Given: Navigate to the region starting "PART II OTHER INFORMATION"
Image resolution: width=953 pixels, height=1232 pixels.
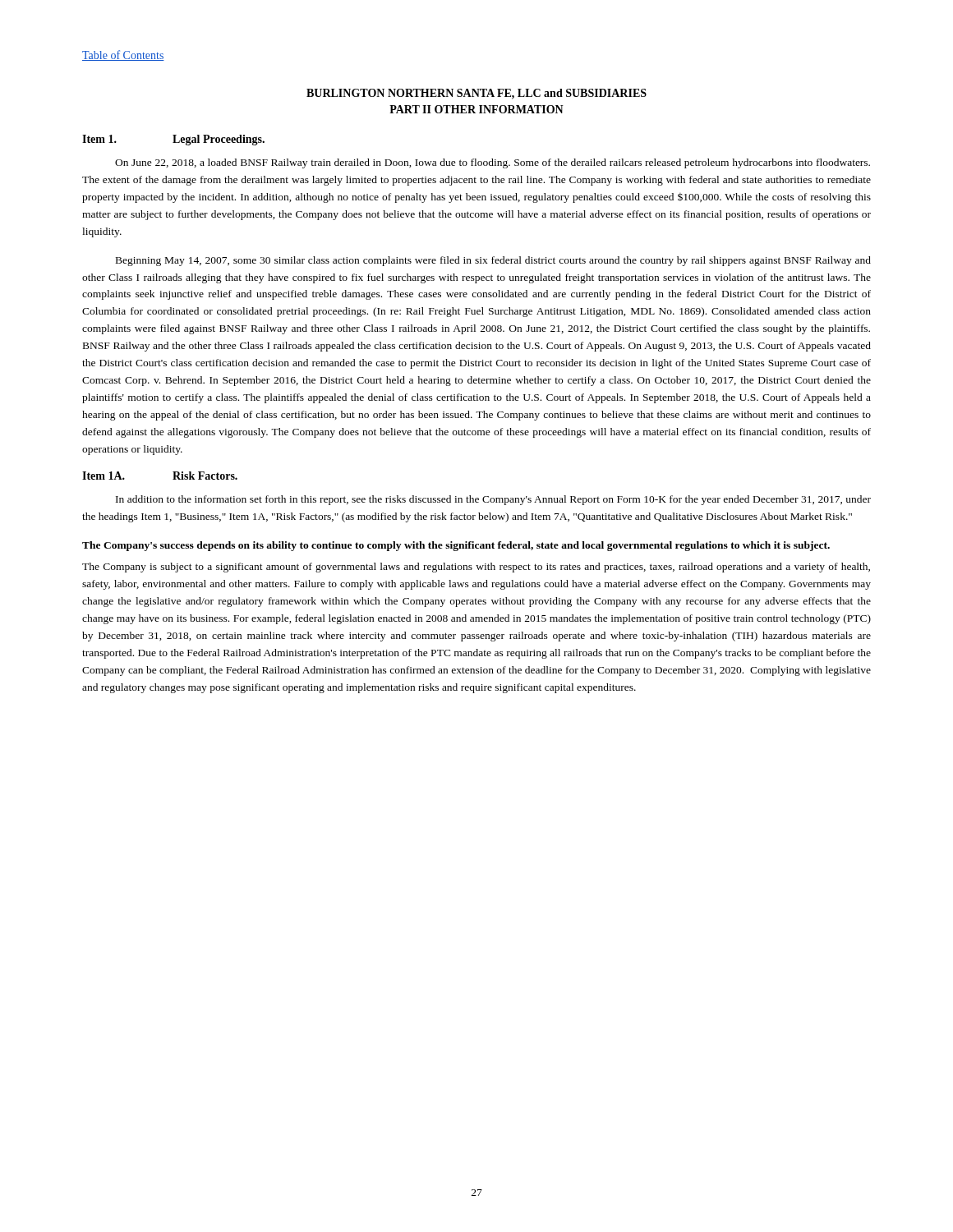Looking at the screenshot, I should pyautogui.click(x=476, y=110).
